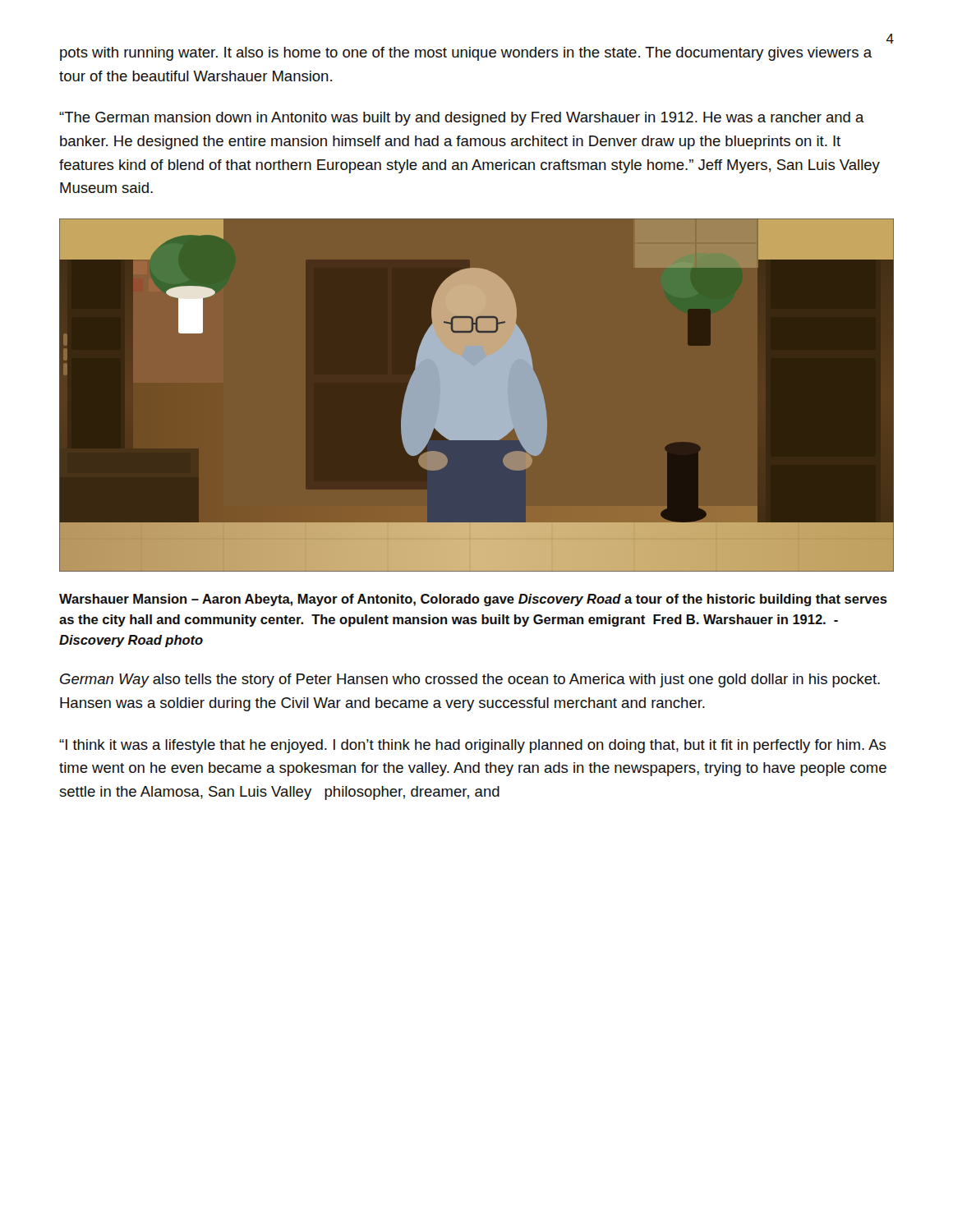Locate the text block with the text "“I think it was a lifestyle"
This screenshot has height=1232, width=953.
click(473, 768)
